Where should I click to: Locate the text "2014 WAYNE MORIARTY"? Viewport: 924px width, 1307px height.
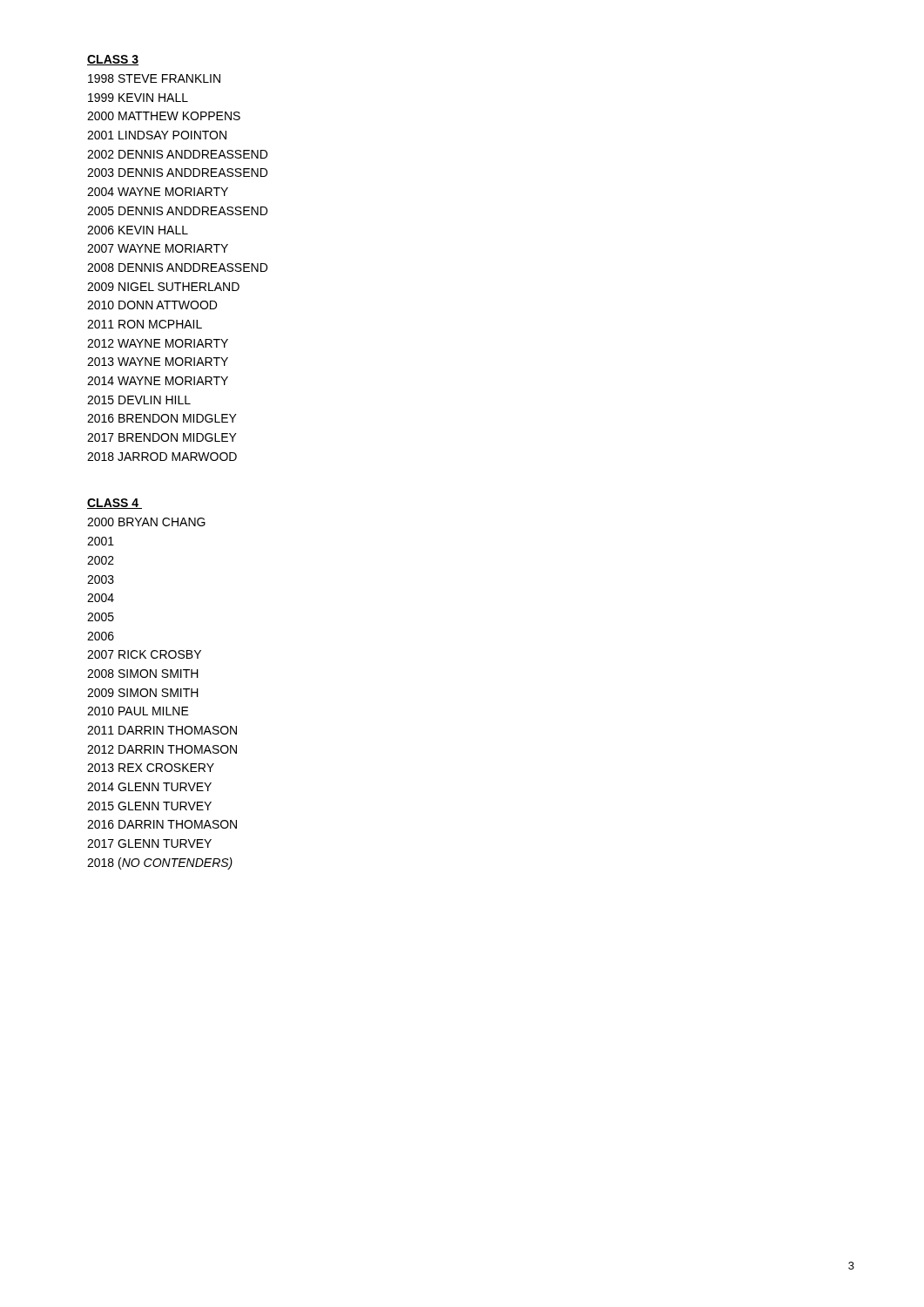[158, 381]
